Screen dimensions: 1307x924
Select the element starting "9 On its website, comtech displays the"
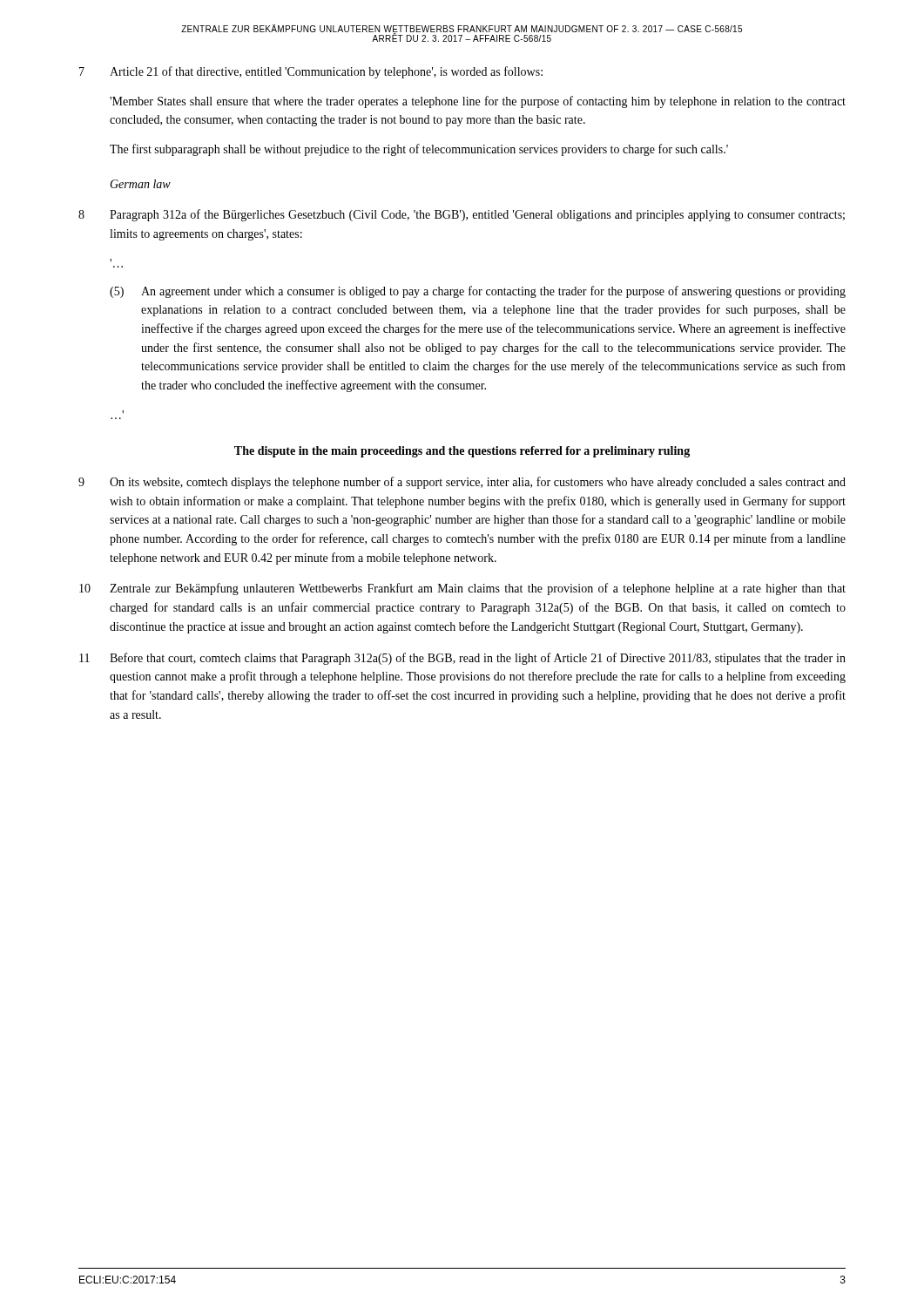[462, 520]
